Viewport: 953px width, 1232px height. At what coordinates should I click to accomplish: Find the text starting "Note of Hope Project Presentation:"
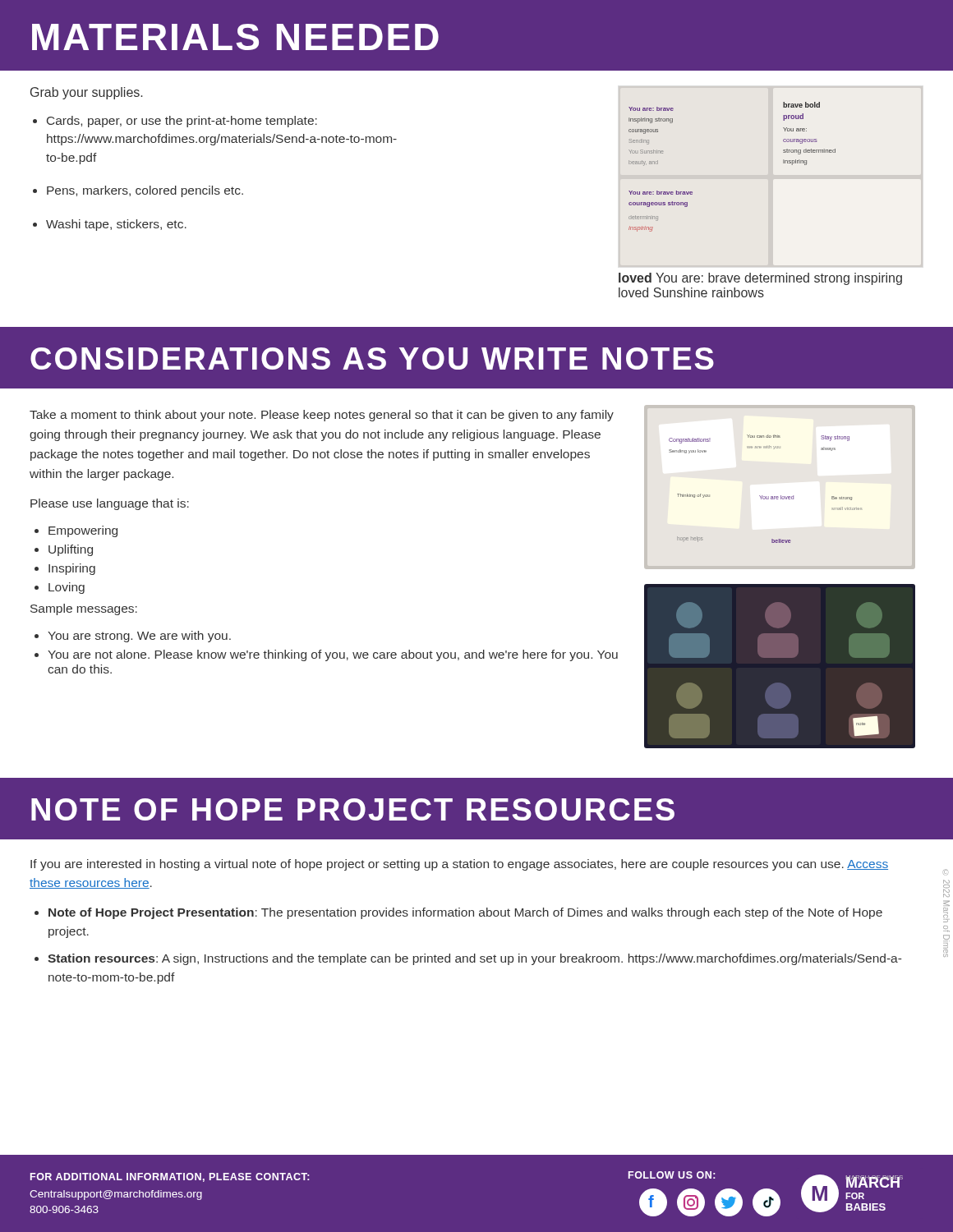pos(465,921)
